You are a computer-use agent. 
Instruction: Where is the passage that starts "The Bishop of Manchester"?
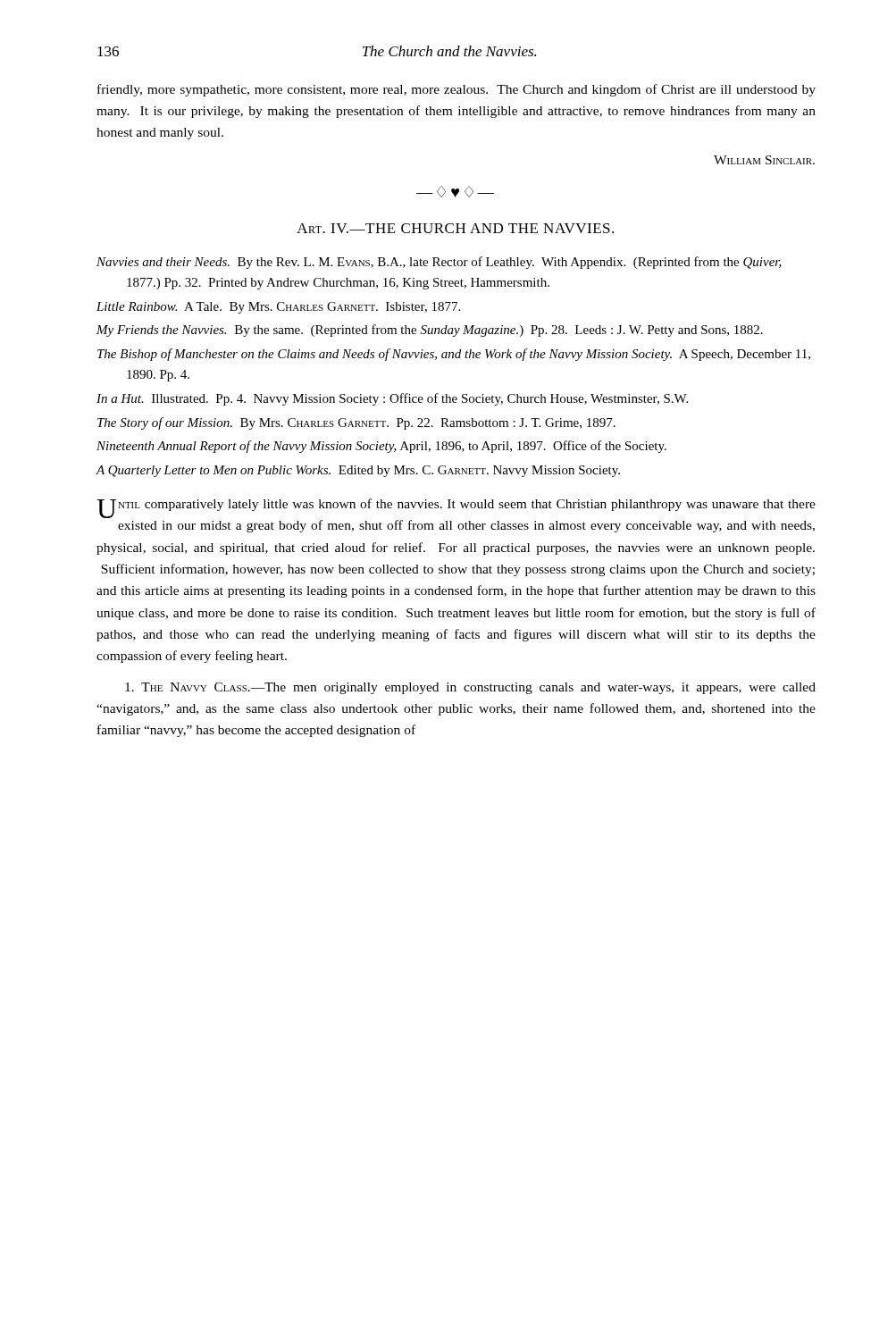[x=454, y=364]
